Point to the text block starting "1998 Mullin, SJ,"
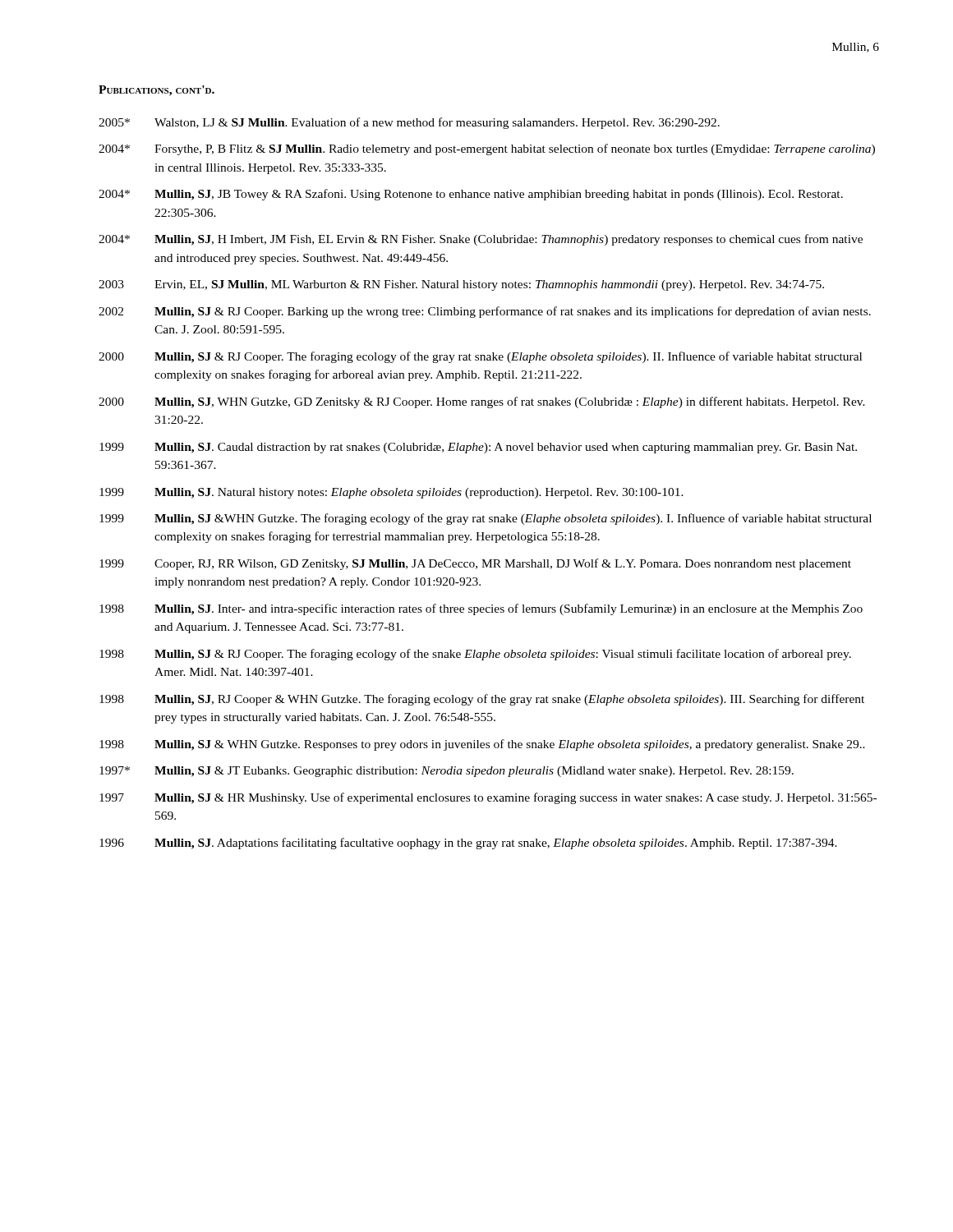This screenshot has height=1232, width=953. (489, 708)
